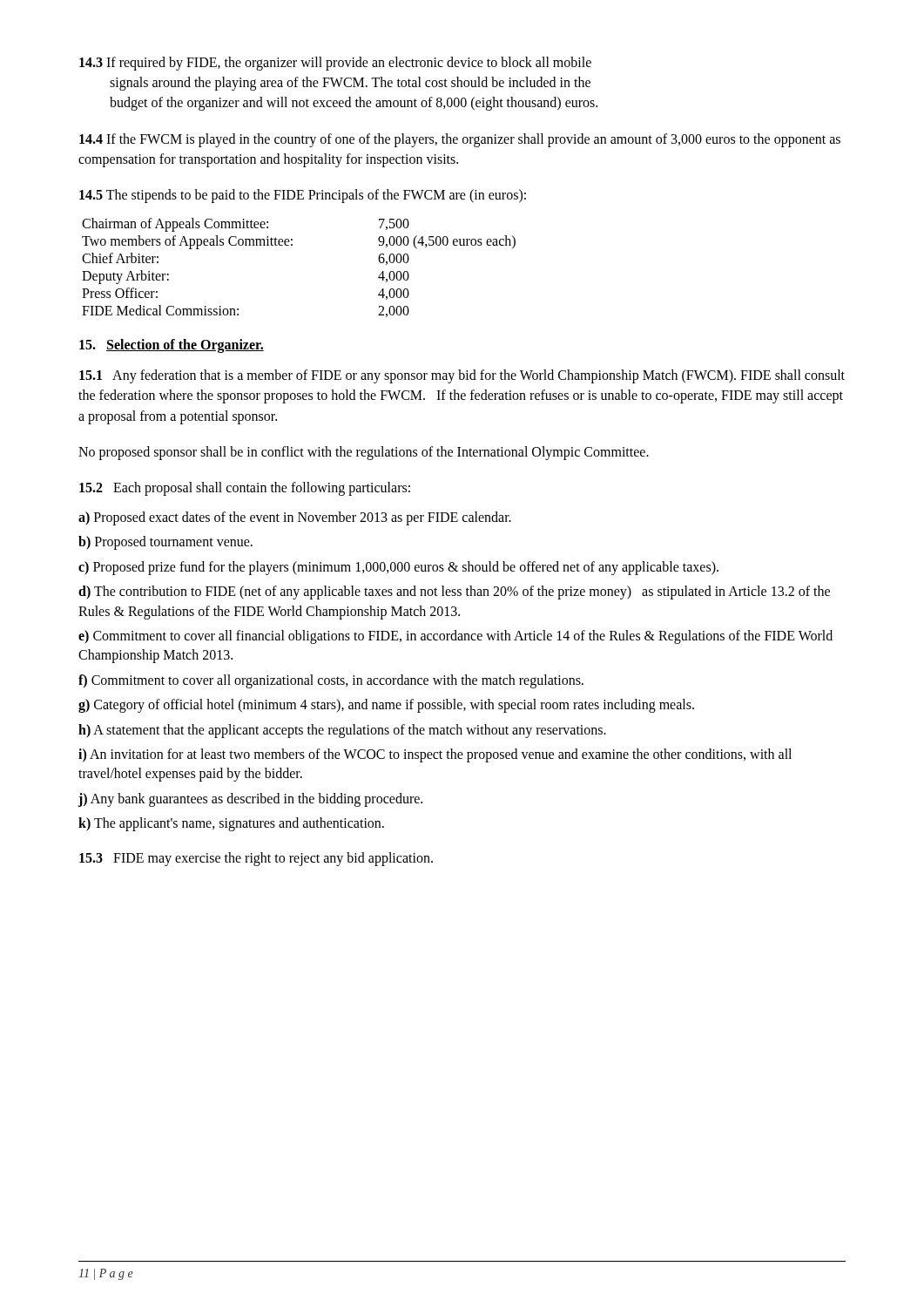Find the passage starting "i) An invitation for at least two"
Viewport: 924px width, 1307px height.
pyautogui.click(x=435, y=764)
